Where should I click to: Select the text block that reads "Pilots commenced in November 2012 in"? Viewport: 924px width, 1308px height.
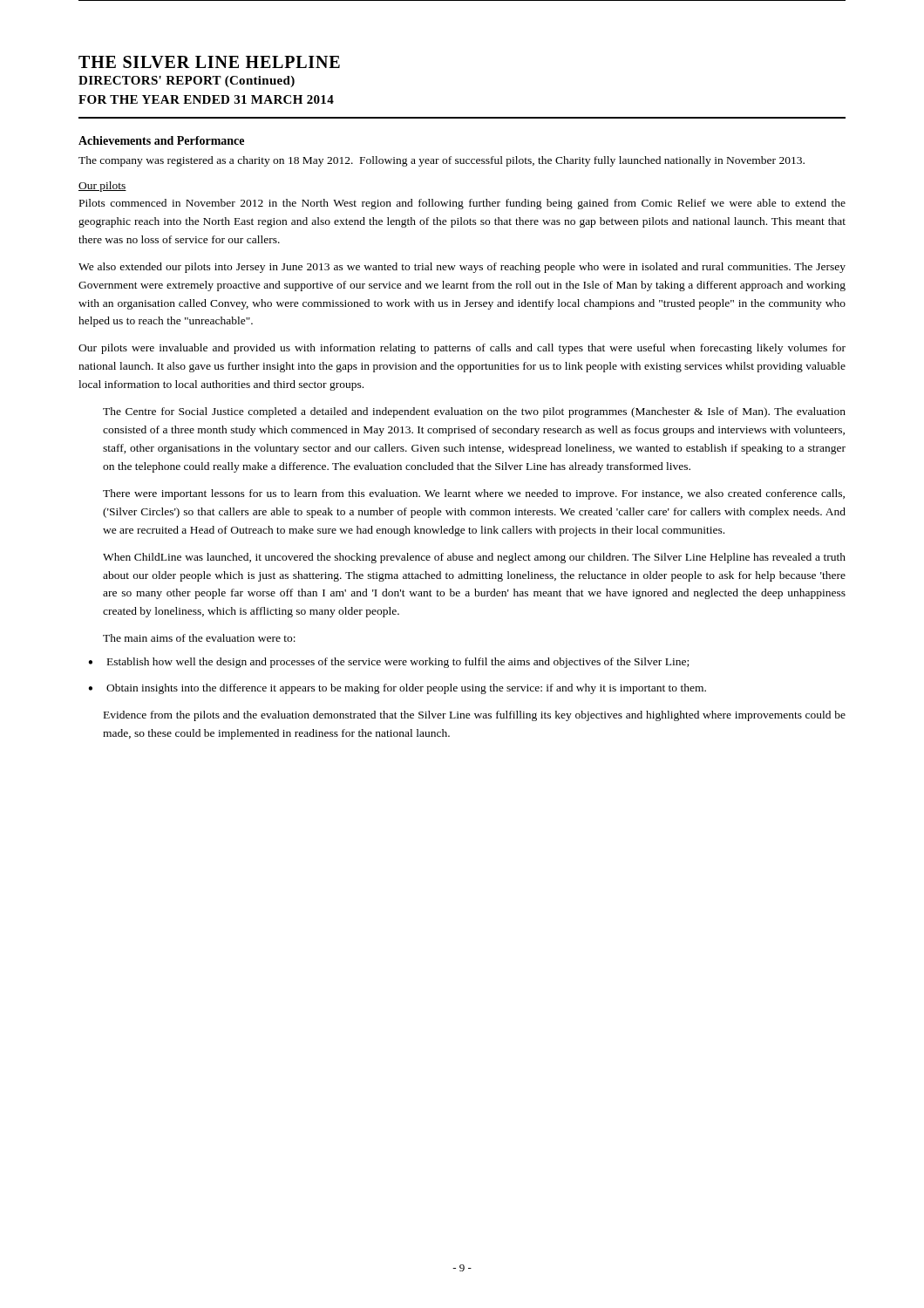[x=462, y=221]
